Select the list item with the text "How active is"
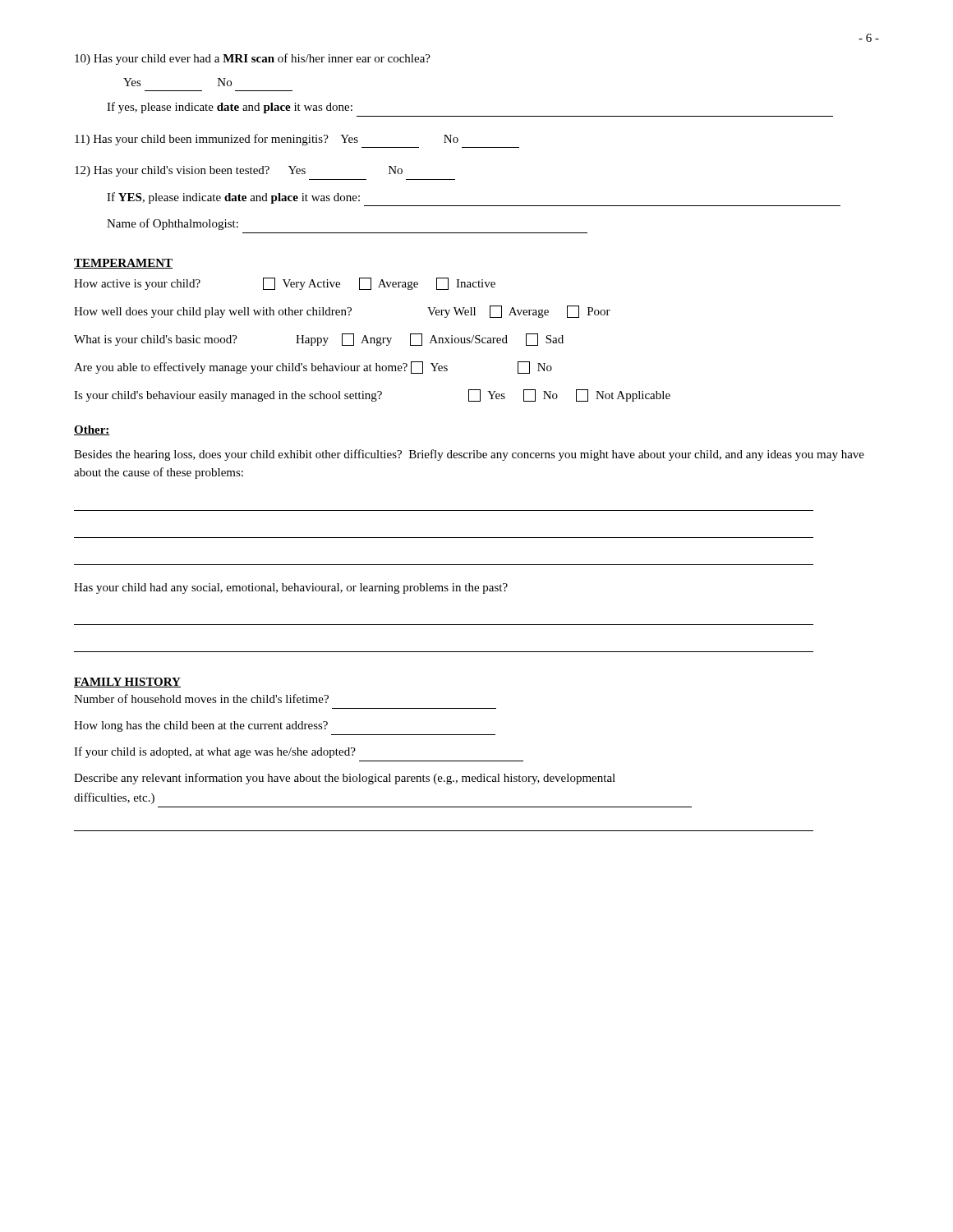 [x=285, y=283]
